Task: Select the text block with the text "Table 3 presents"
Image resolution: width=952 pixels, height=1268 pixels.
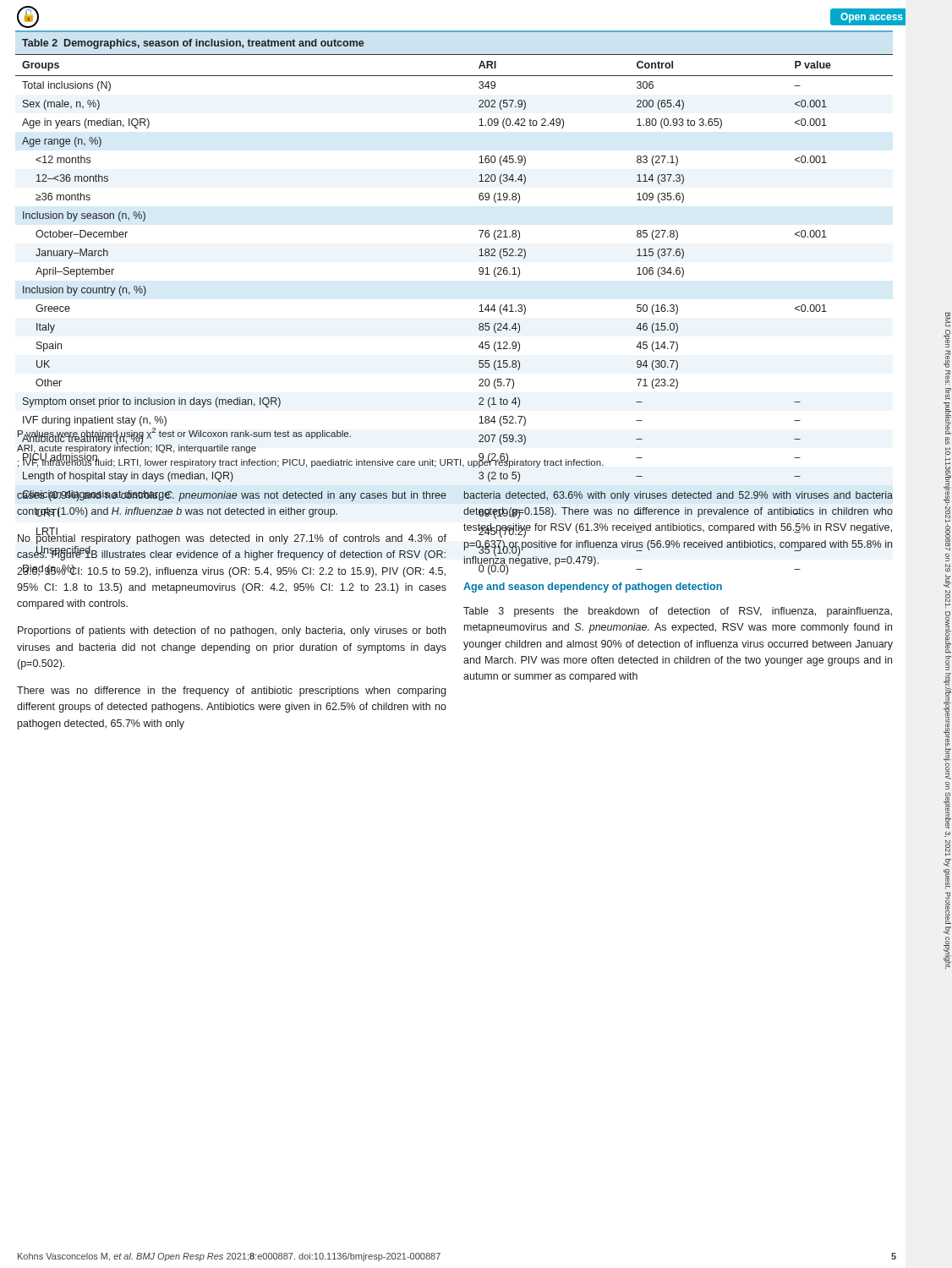Action: click(678, 644)
